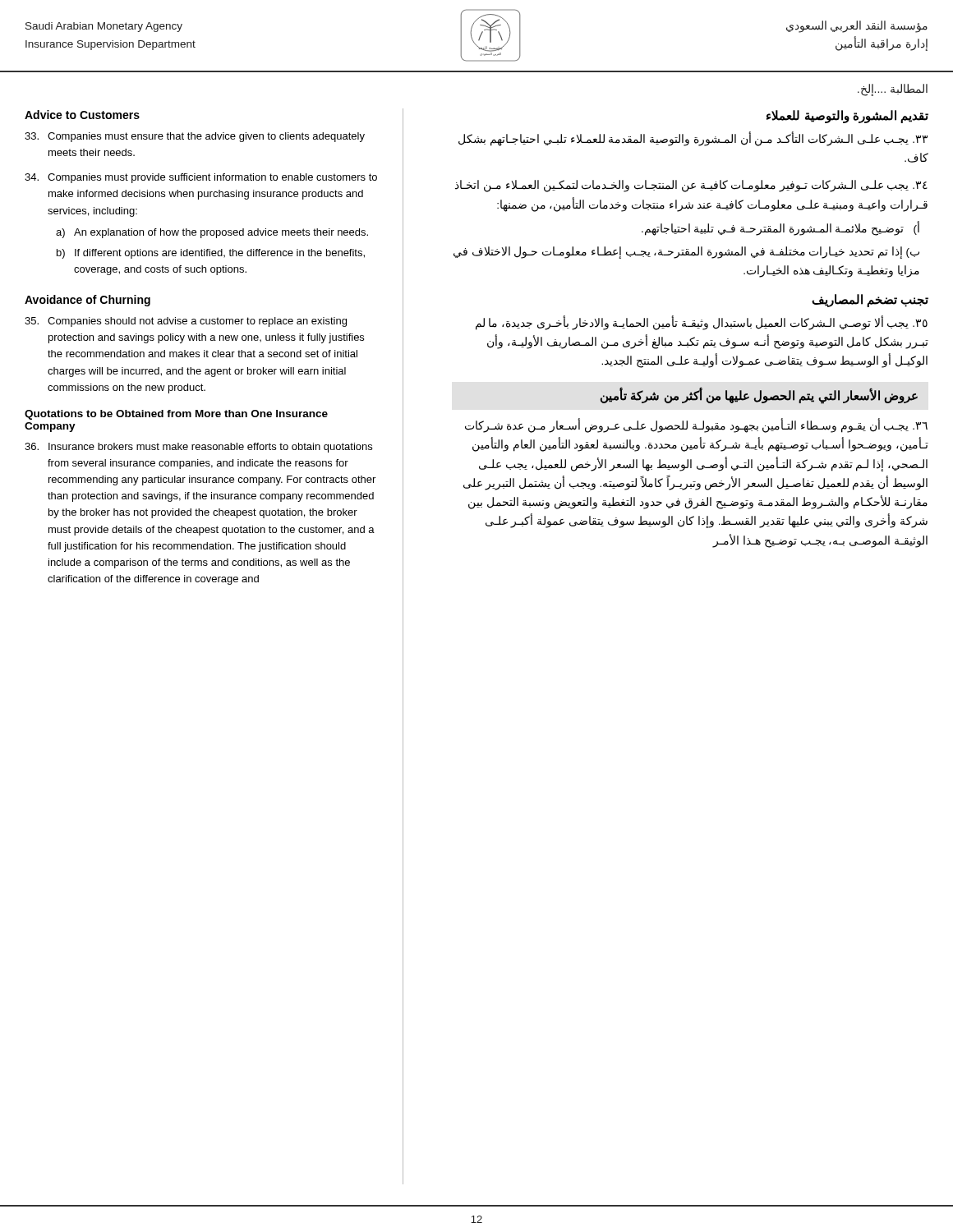This screenshot has height=1232, width=953.
Task: Select the element starting "33. Companies must ensure that the advice given"
Action: coord(201,145)
